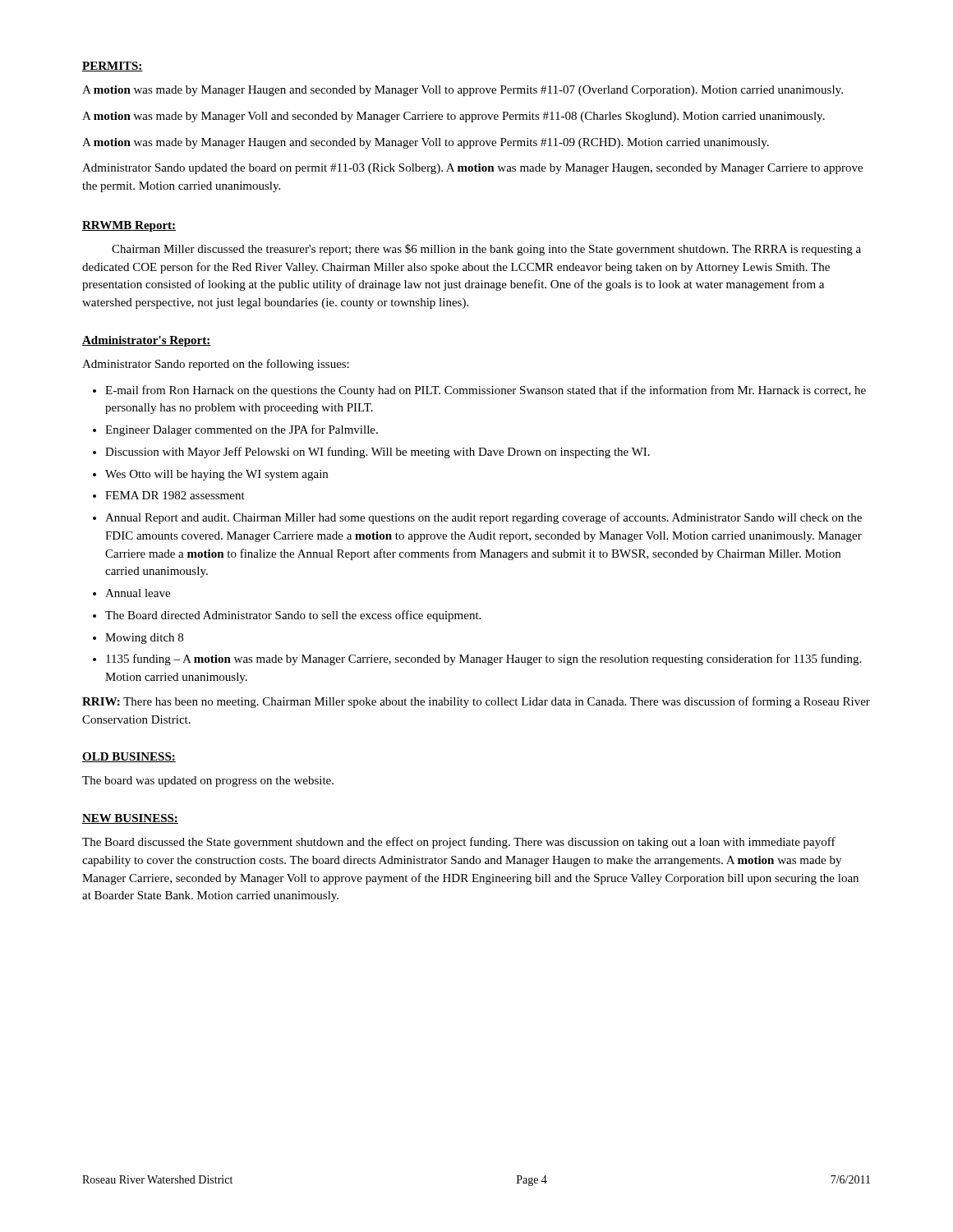
Task: Find the region starting "Administrator Sando updated the board on"
Action: (x=476, y=177)
